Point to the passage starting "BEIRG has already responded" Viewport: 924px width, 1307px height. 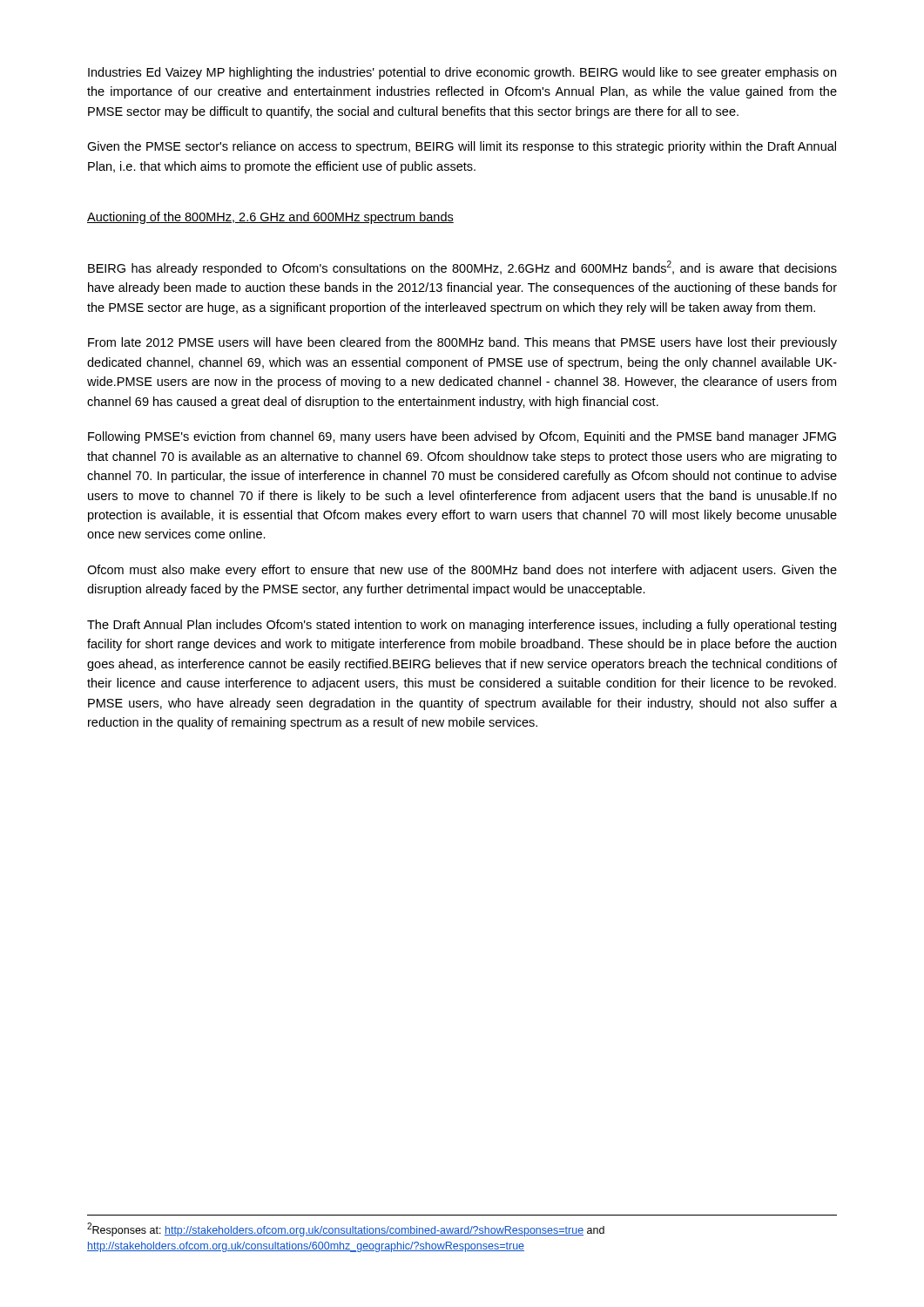click(x=462, y=287)
